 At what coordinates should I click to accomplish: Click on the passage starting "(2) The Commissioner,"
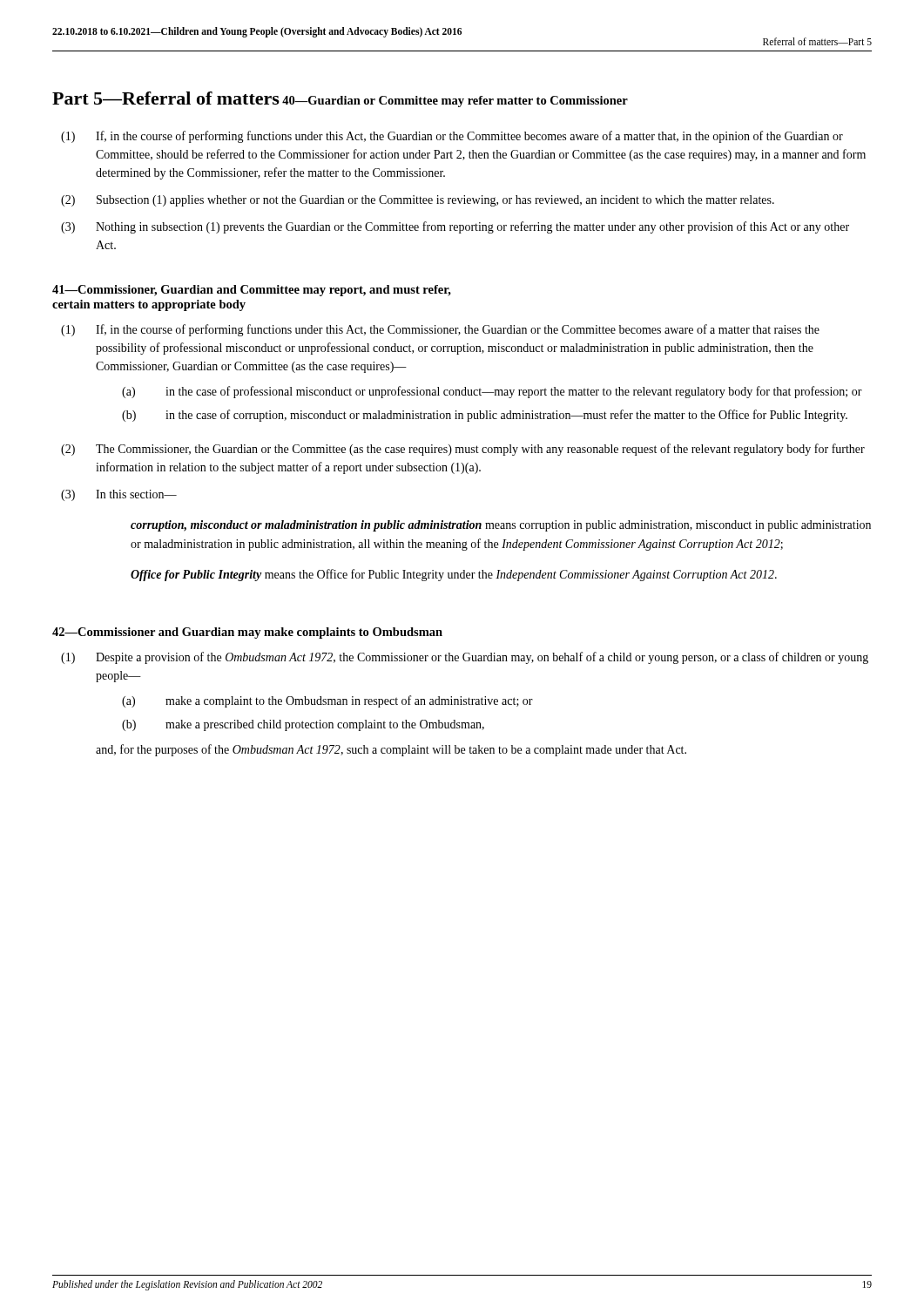tap(462, 458)
